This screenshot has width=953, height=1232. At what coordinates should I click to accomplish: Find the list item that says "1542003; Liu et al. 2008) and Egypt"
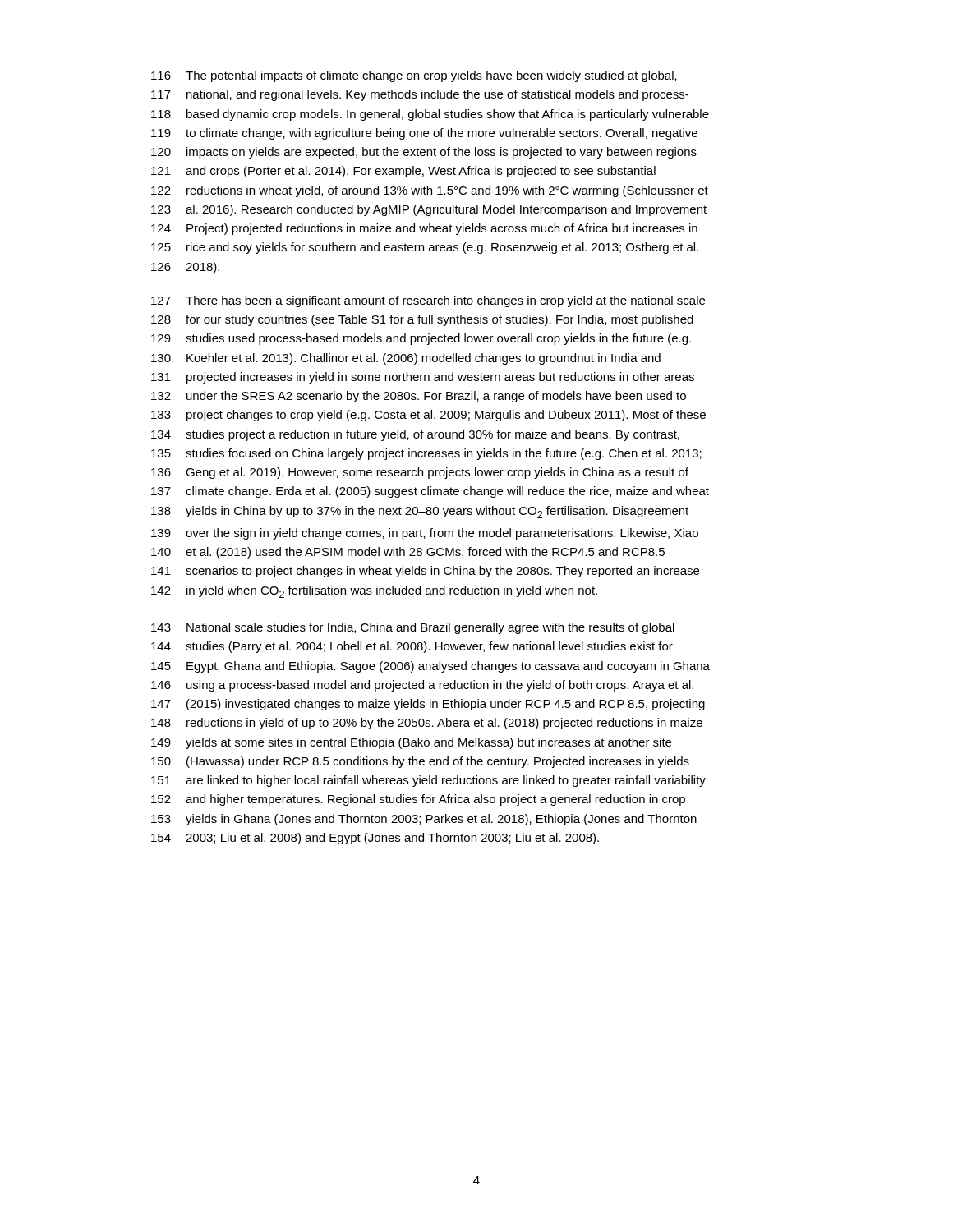[x=476, y=837]
